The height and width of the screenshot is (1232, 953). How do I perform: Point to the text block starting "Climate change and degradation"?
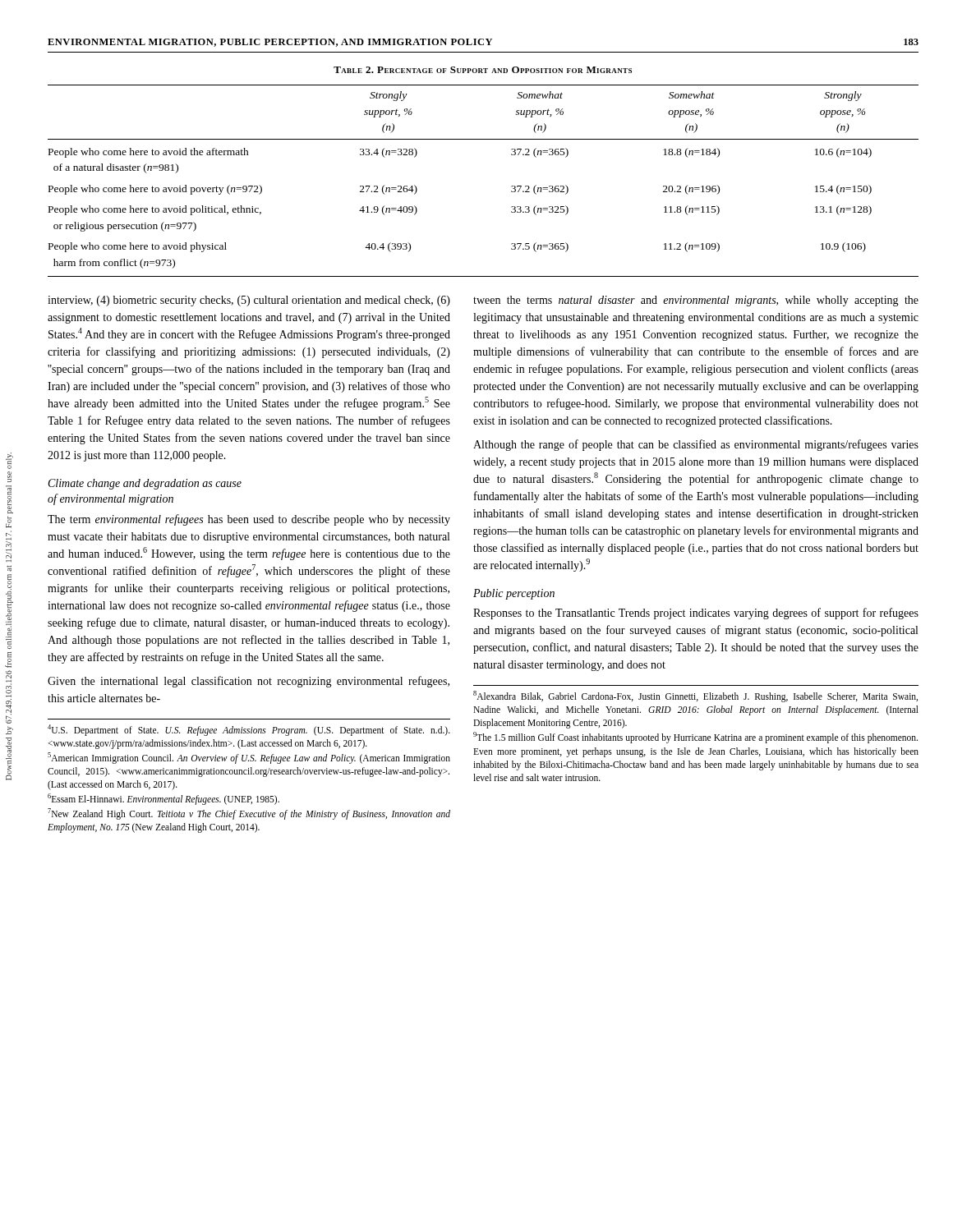click(x=145, y=491)
